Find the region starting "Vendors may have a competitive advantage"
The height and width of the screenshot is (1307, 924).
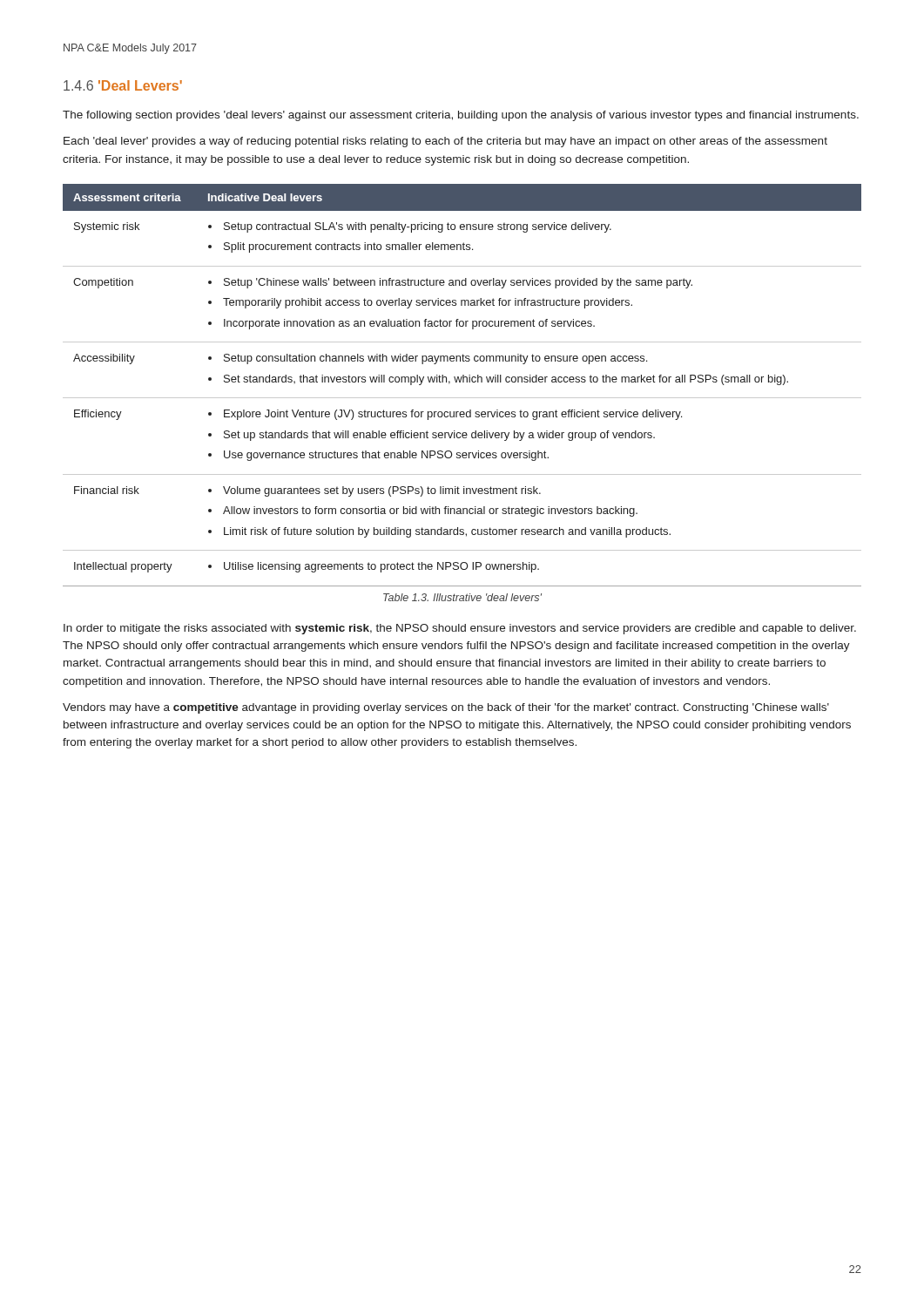[x=457, y=724]
